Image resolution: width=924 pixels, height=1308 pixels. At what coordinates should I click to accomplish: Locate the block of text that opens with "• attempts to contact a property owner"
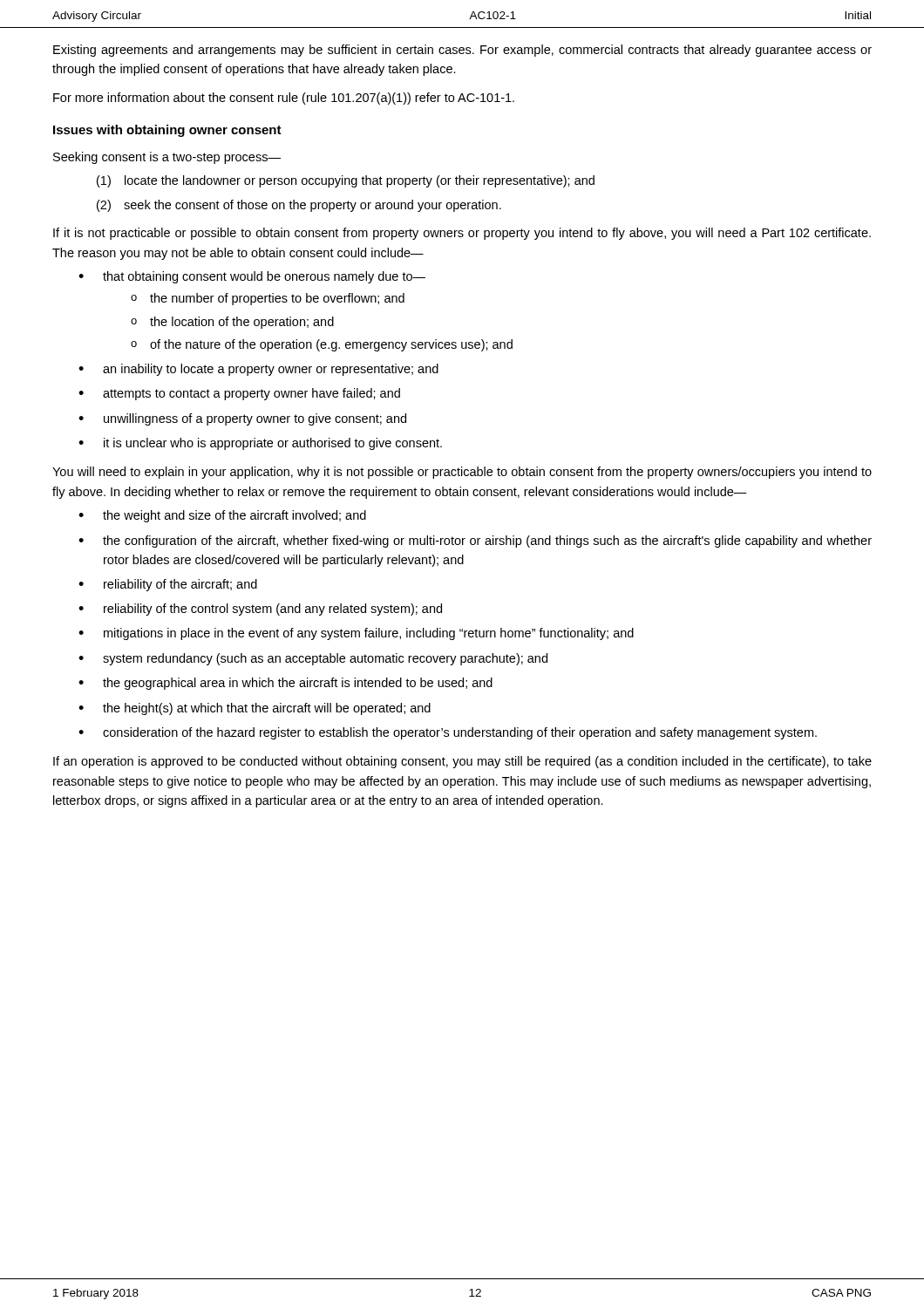click(x=239, y=394)
